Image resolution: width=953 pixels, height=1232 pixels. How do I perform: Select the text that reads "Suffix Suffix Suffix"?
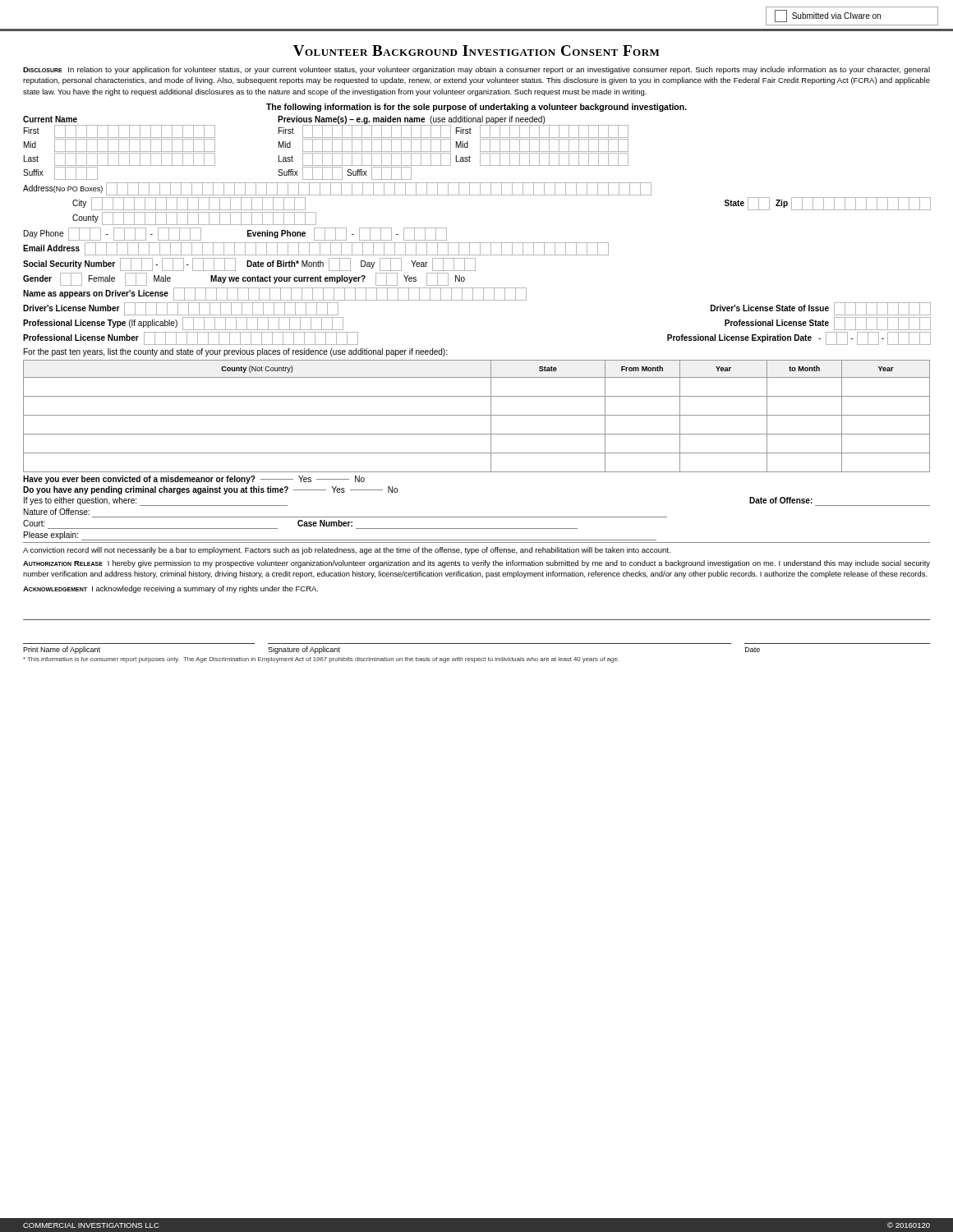click(x=217, y=173)
